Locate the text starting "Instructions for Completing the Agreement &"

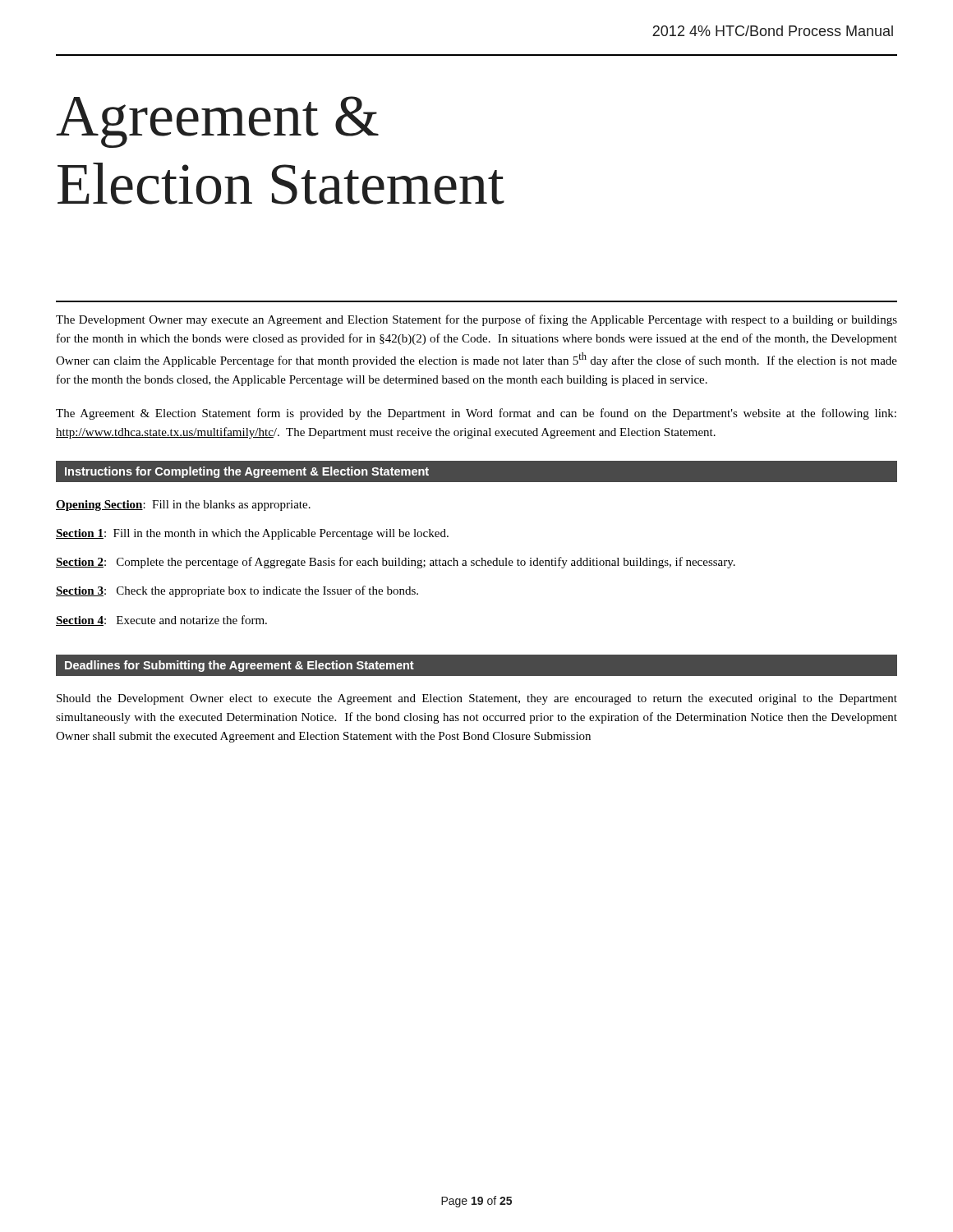click(x=247, y=471)
